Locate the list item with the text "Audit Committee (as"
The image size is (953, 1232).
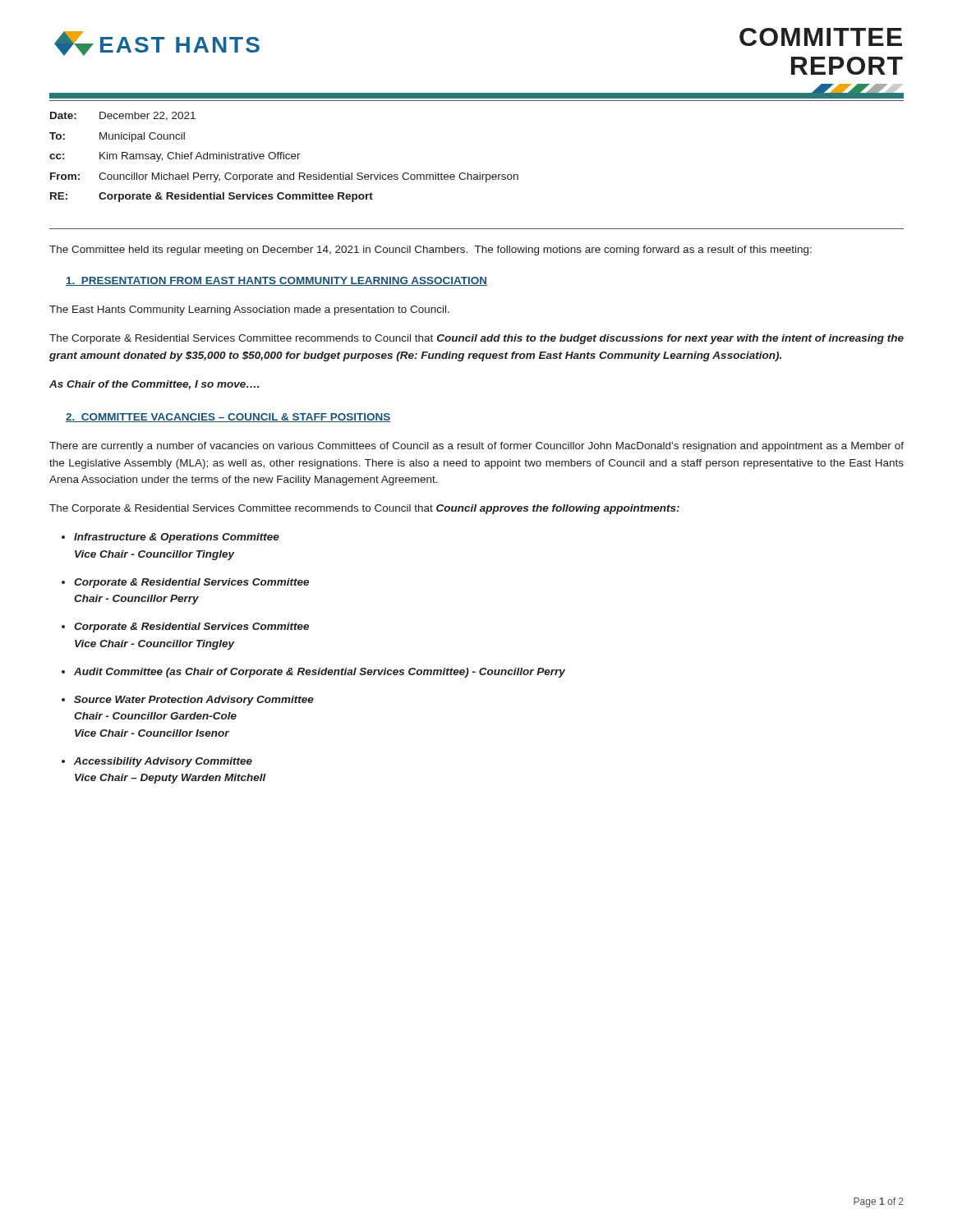320,671
